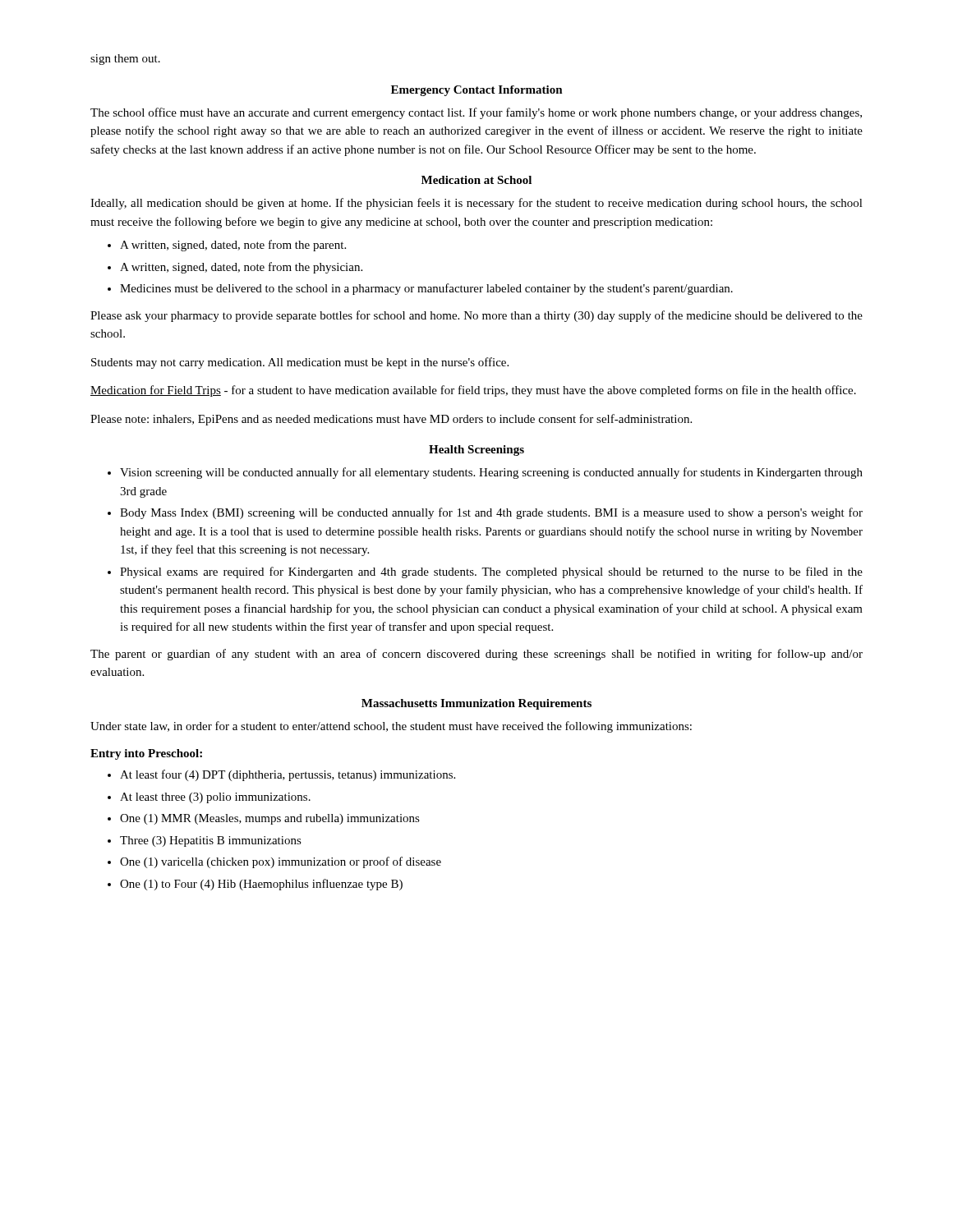Select the text block starting "Medicines must be delivered"
Screen dimensions: 1232x953
tap(427, 288)
